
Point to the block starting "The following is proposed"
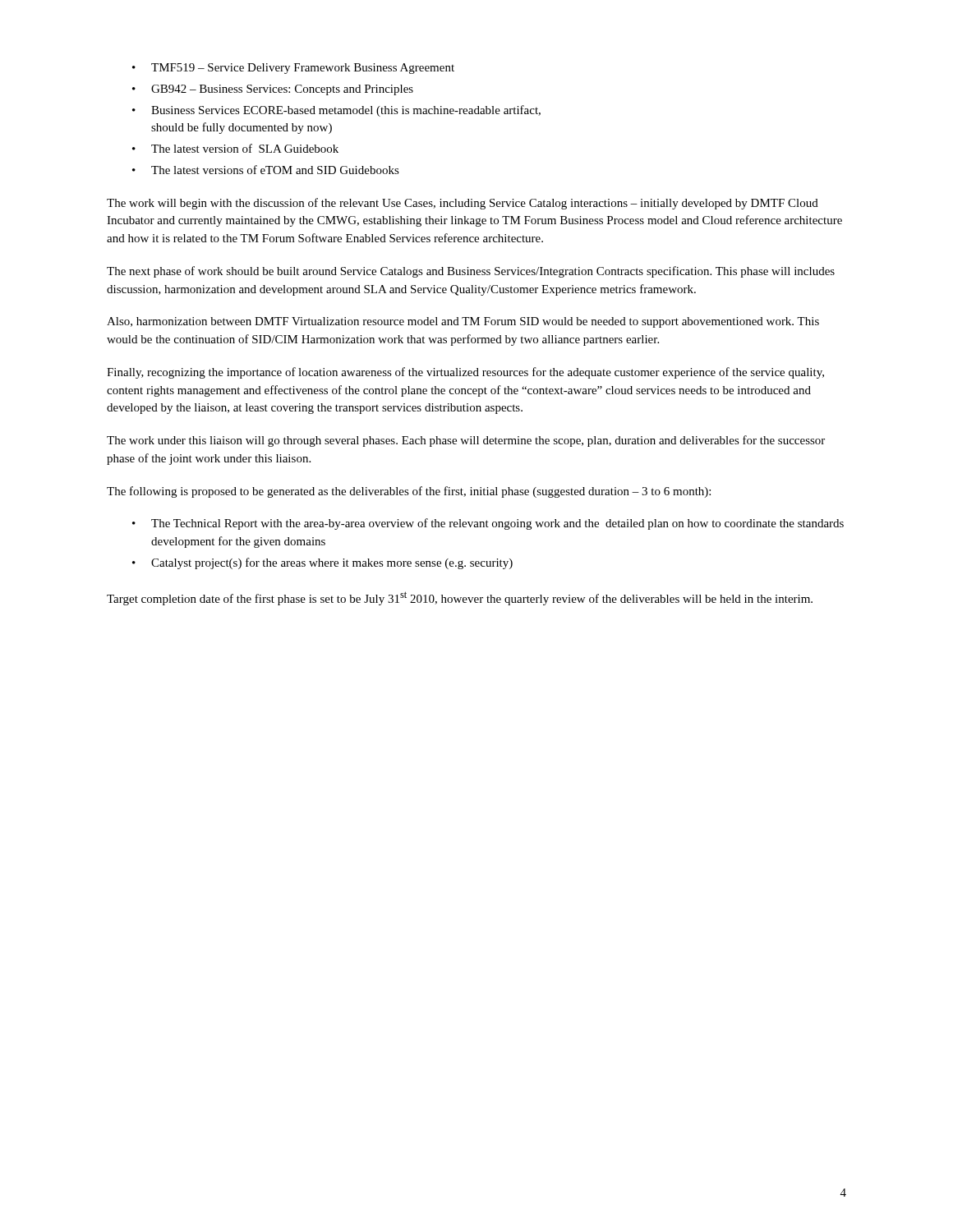(x=409, y=491)
